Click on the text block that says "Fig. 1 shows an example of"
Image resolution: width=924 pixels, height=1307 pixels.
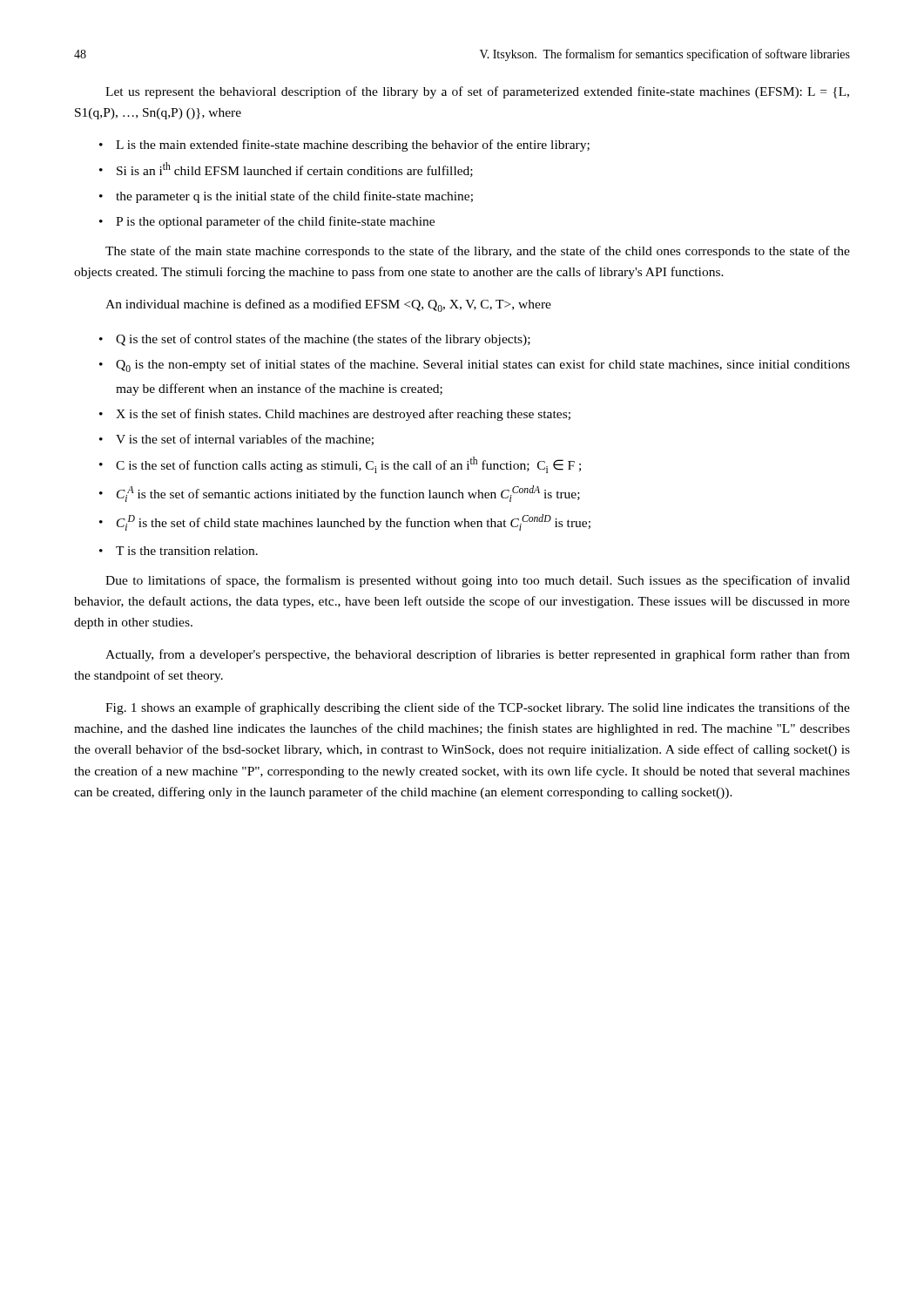(462, 750)
